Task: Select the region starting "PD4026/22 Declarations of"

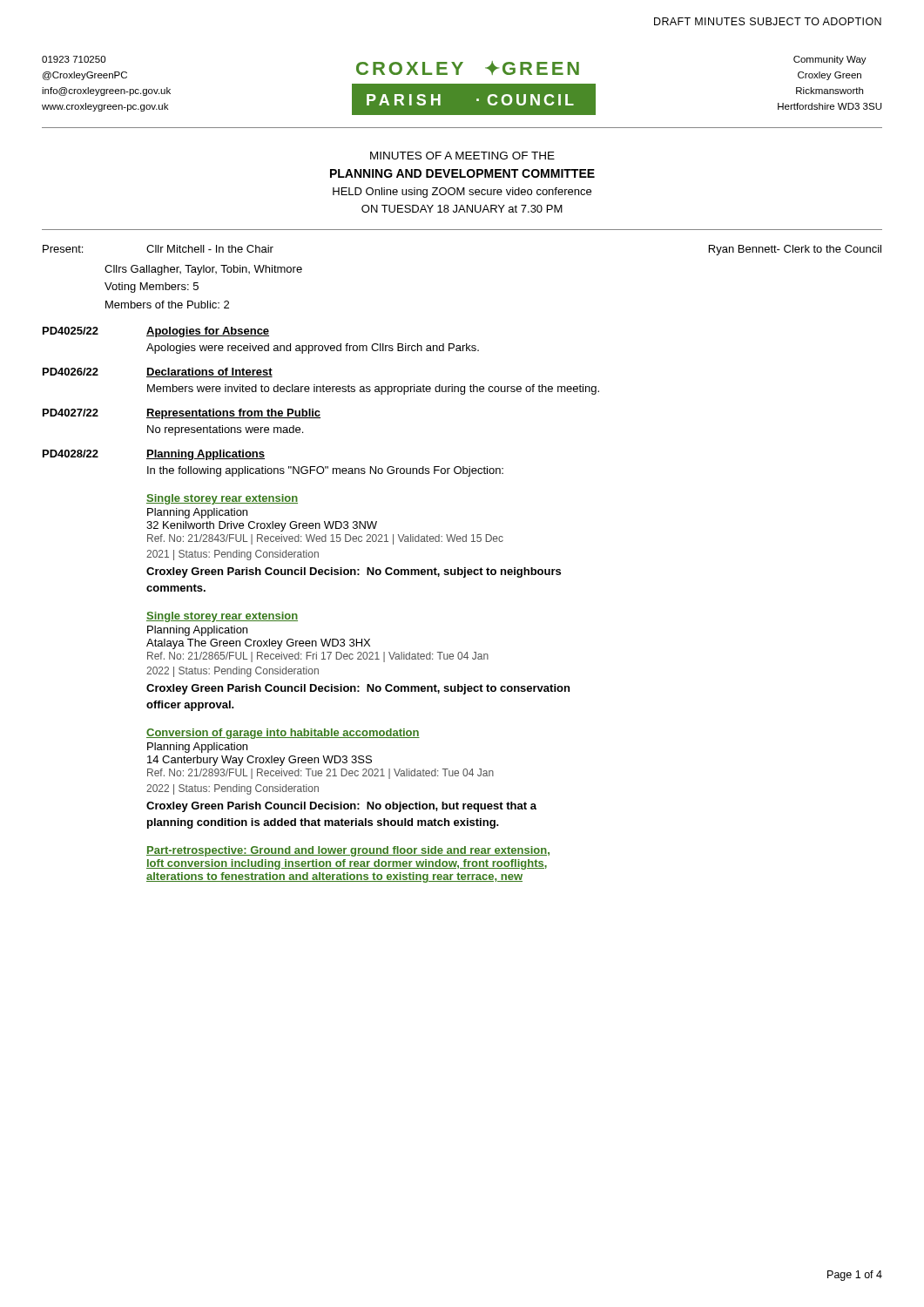Action: click(x=157, y=371)
